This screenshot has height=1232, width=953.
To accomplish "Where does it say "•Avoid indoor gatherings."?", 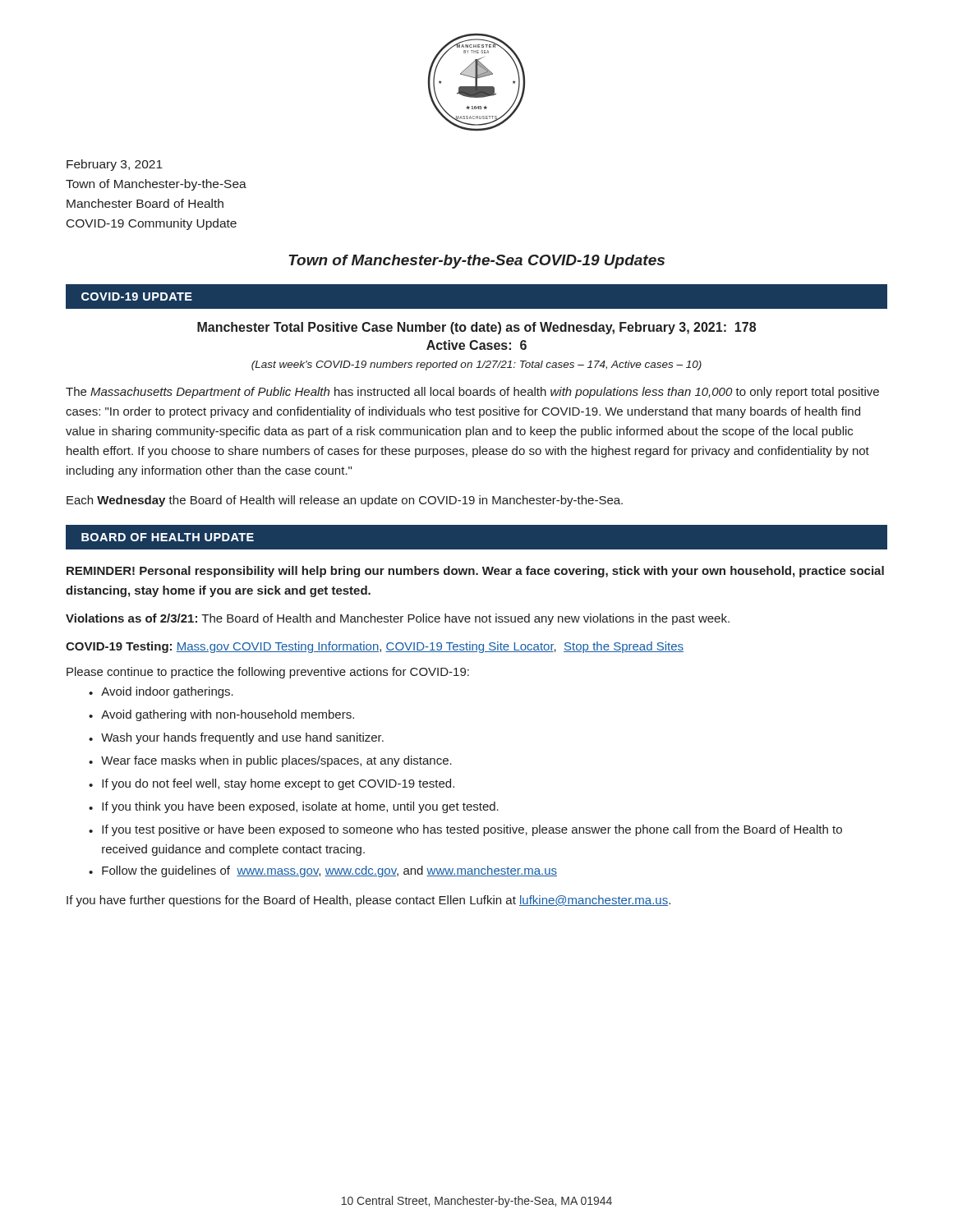I will (x=161, y=692).
